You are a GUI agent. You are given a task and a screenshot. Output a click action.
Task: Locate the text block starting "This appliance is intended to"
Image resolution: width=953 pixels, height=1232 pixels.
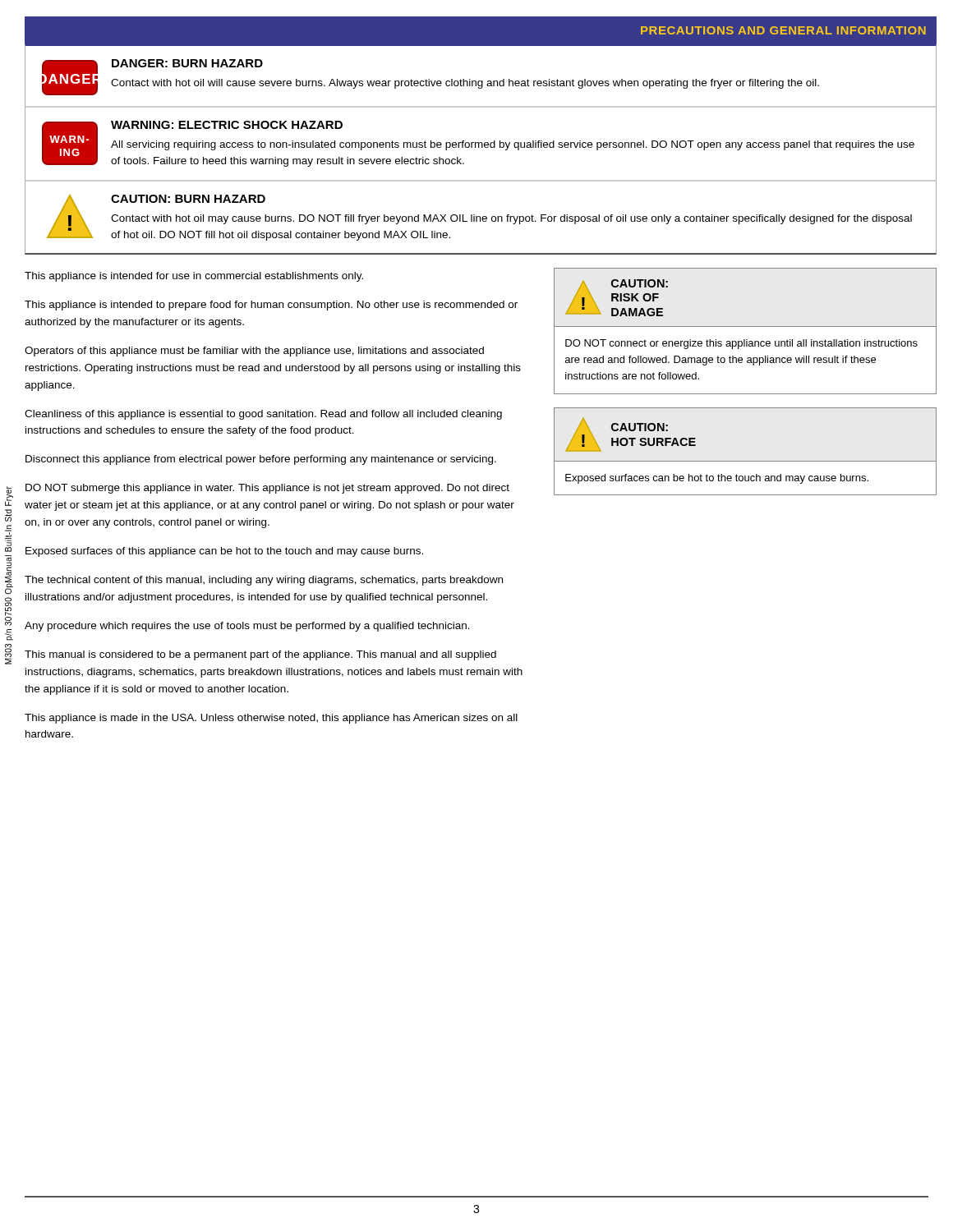[x=271, y=313]
